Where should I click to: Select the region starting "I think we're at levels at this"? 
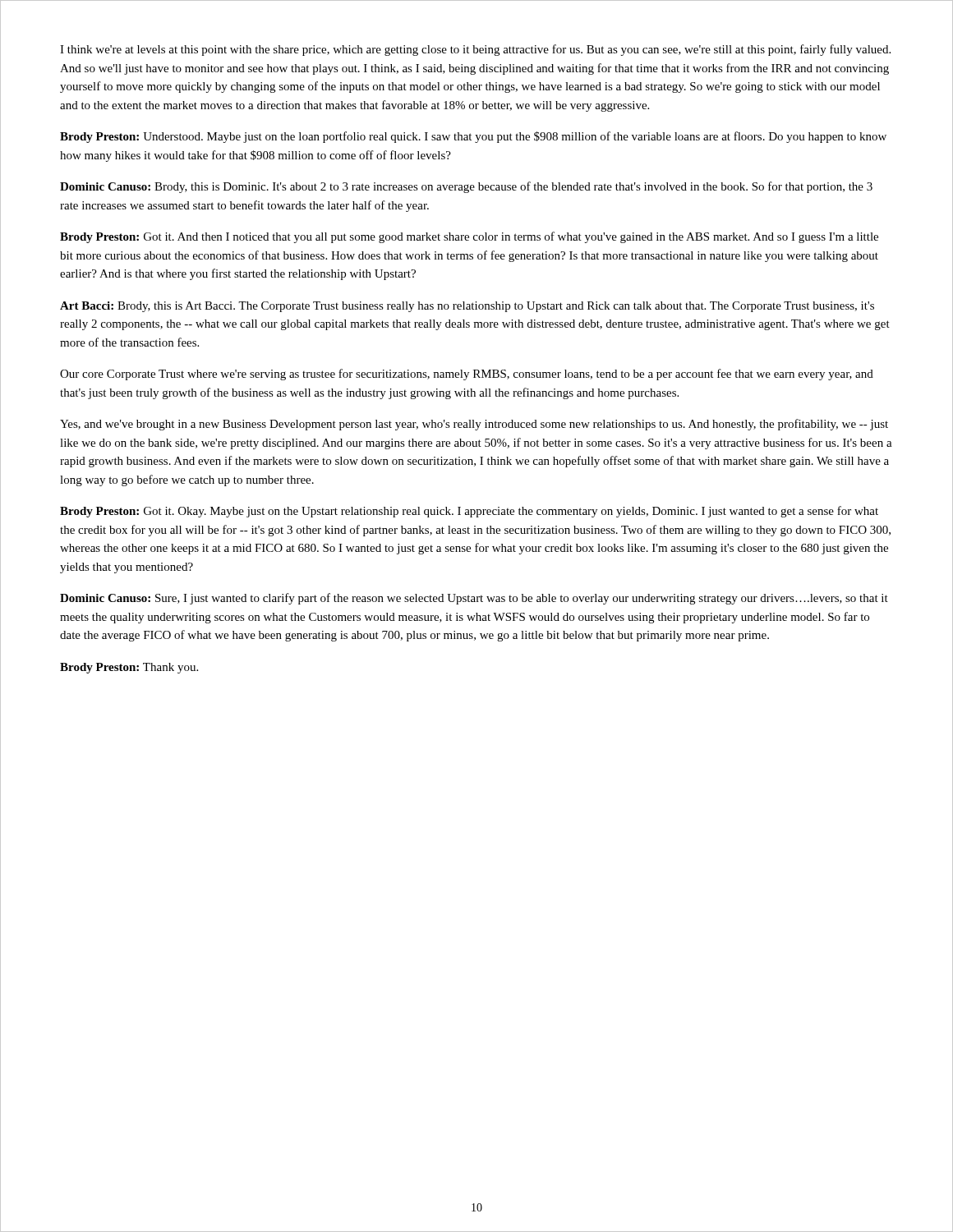[x=476, y=77]
